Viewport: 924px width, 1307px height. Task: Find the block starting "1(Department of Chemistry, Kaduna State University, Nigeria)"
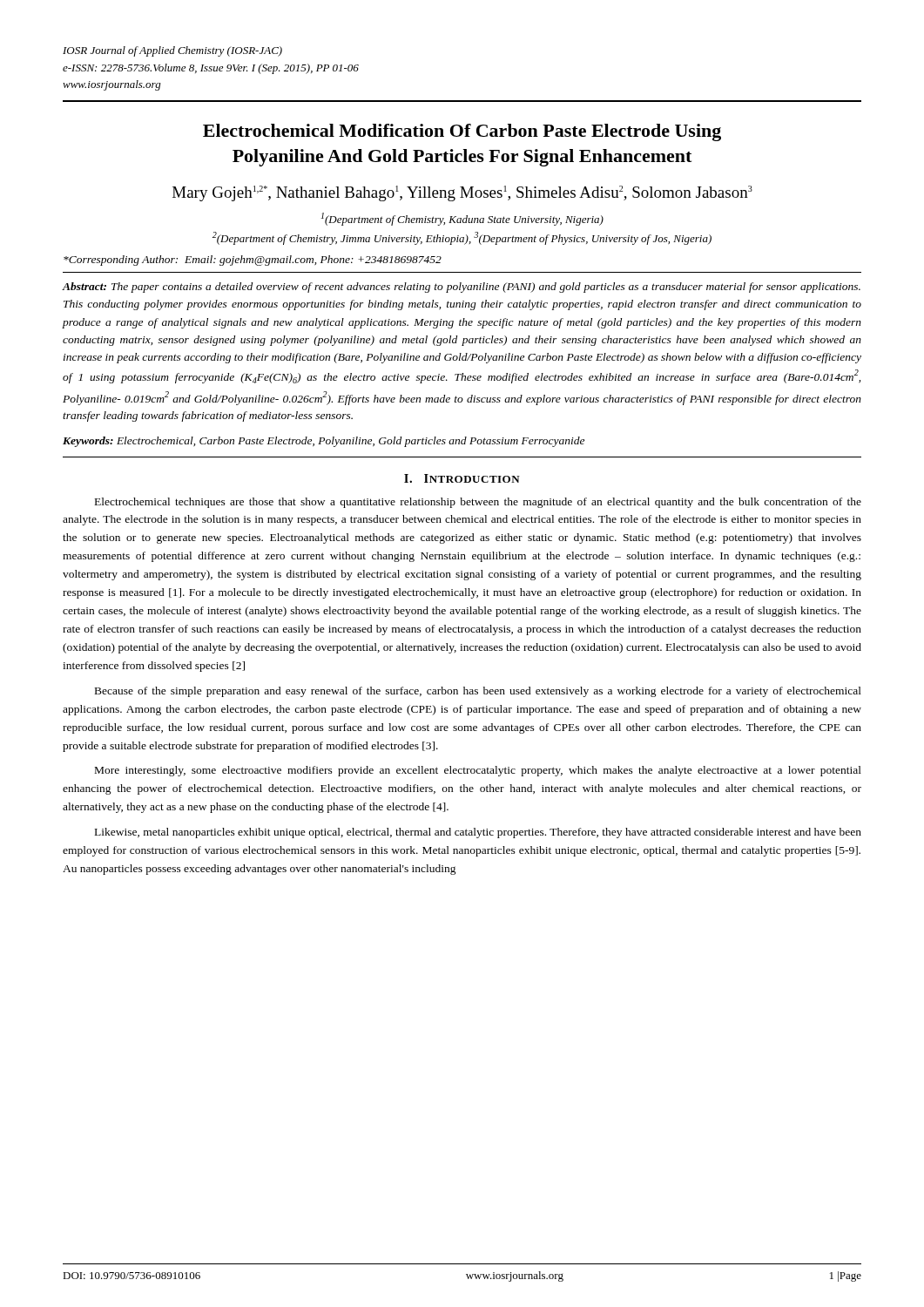pyautogui.click(x=462, y=228)
